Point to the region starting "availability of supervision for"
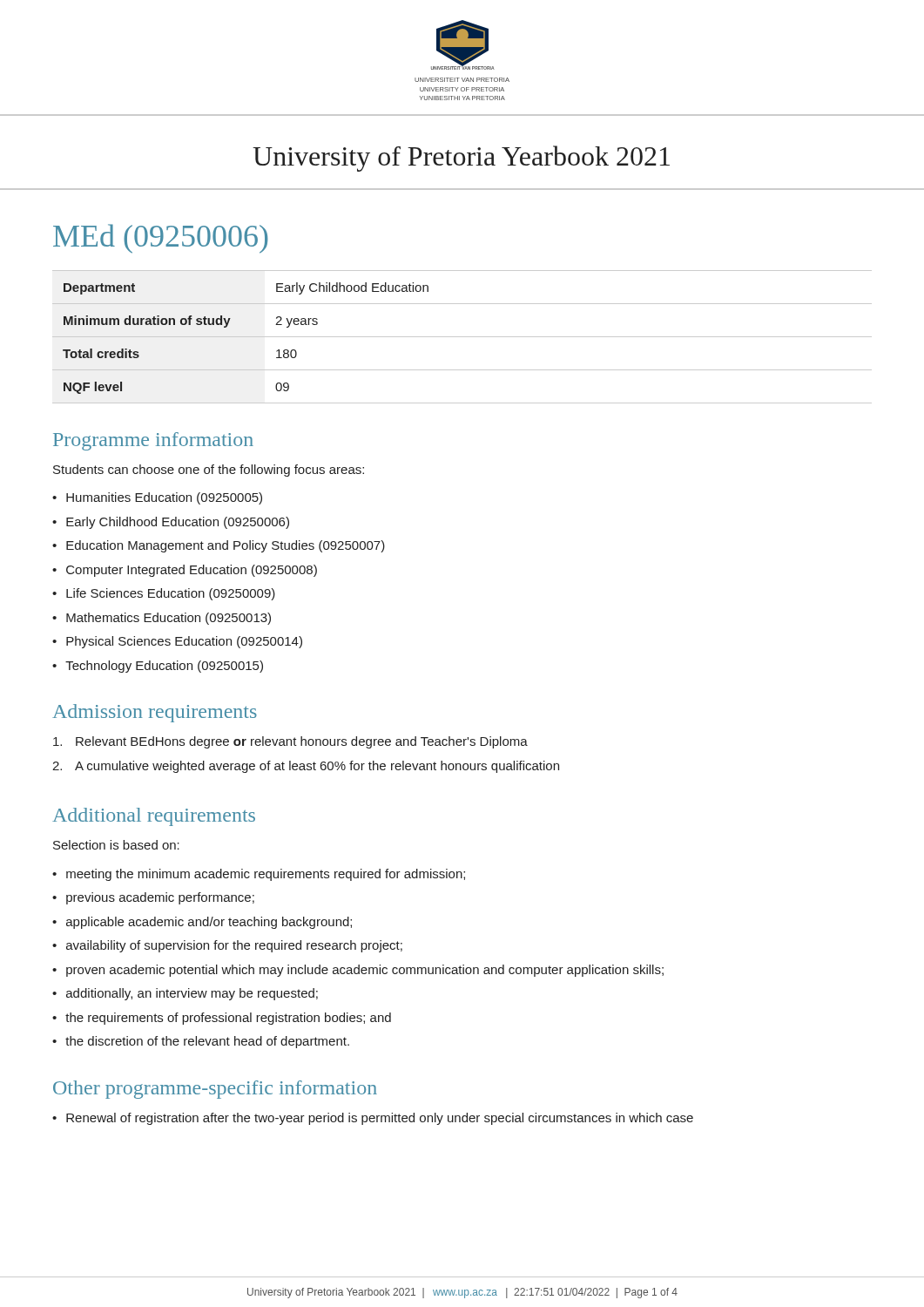 point(227,946)
